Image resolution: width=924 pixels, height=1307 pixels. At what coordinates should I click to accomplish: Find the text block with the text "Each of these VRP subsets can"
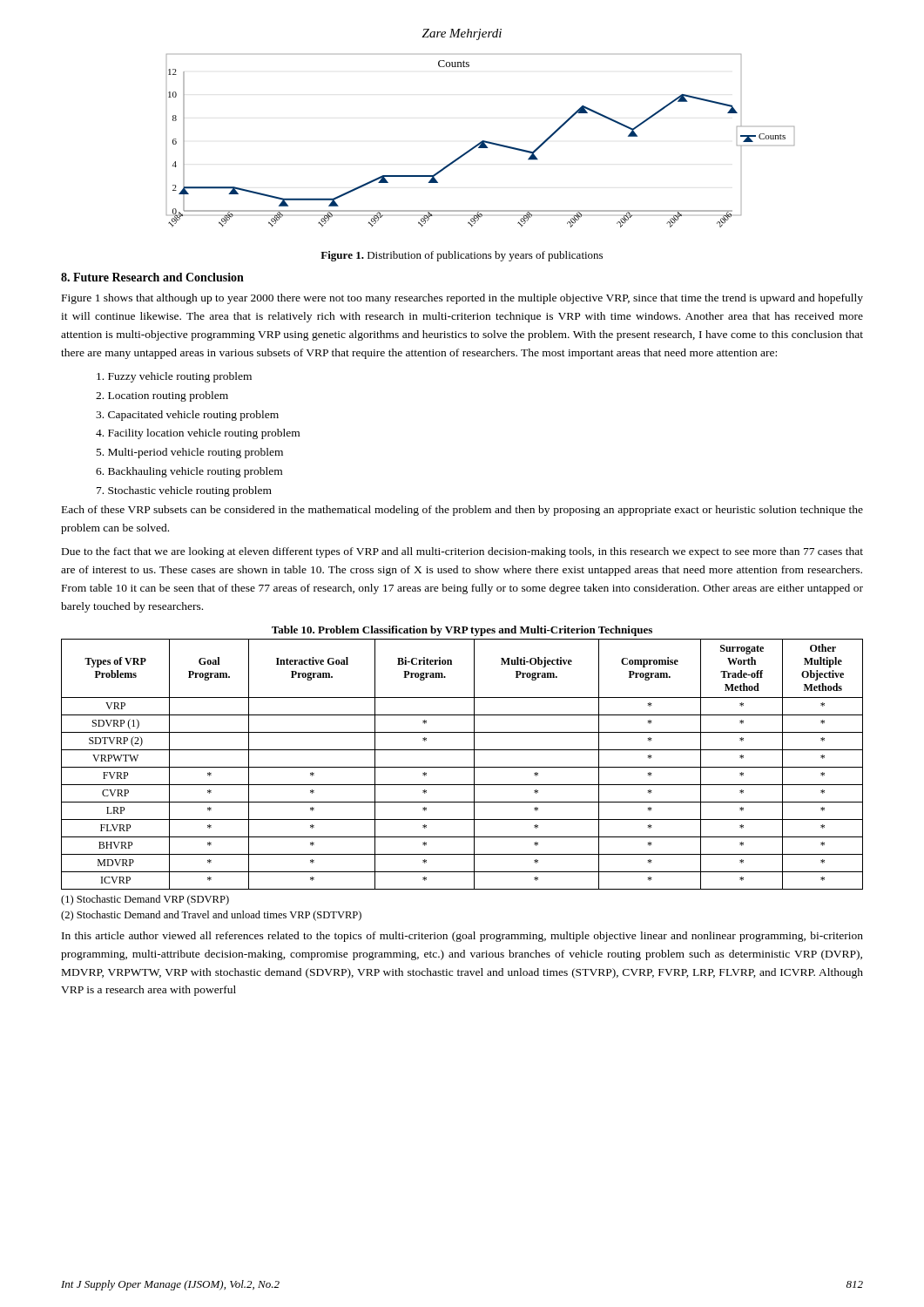pyautogui.click(x=462, y=519)
